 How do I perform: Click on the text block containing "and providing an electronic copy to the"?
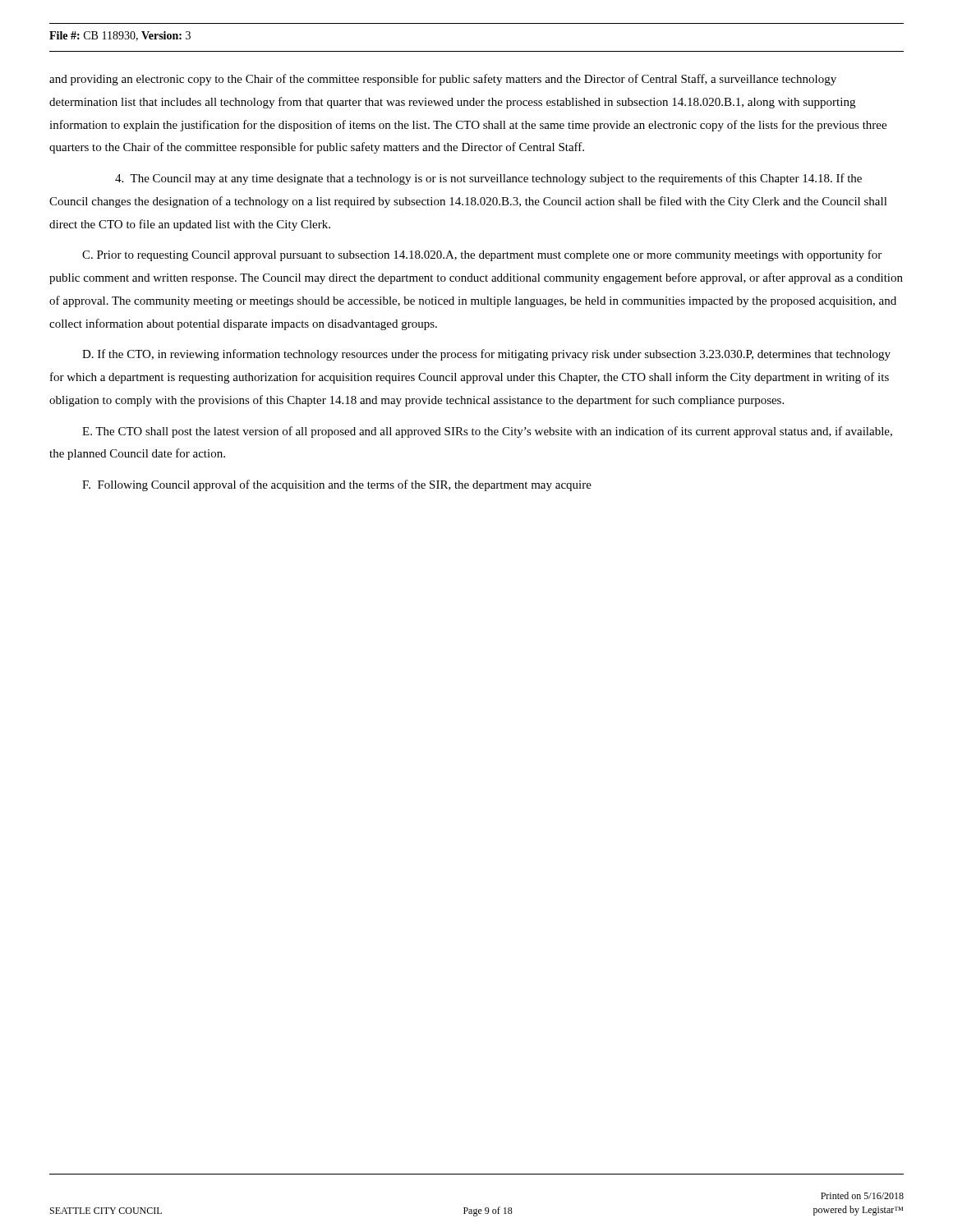tap(468, 113)
